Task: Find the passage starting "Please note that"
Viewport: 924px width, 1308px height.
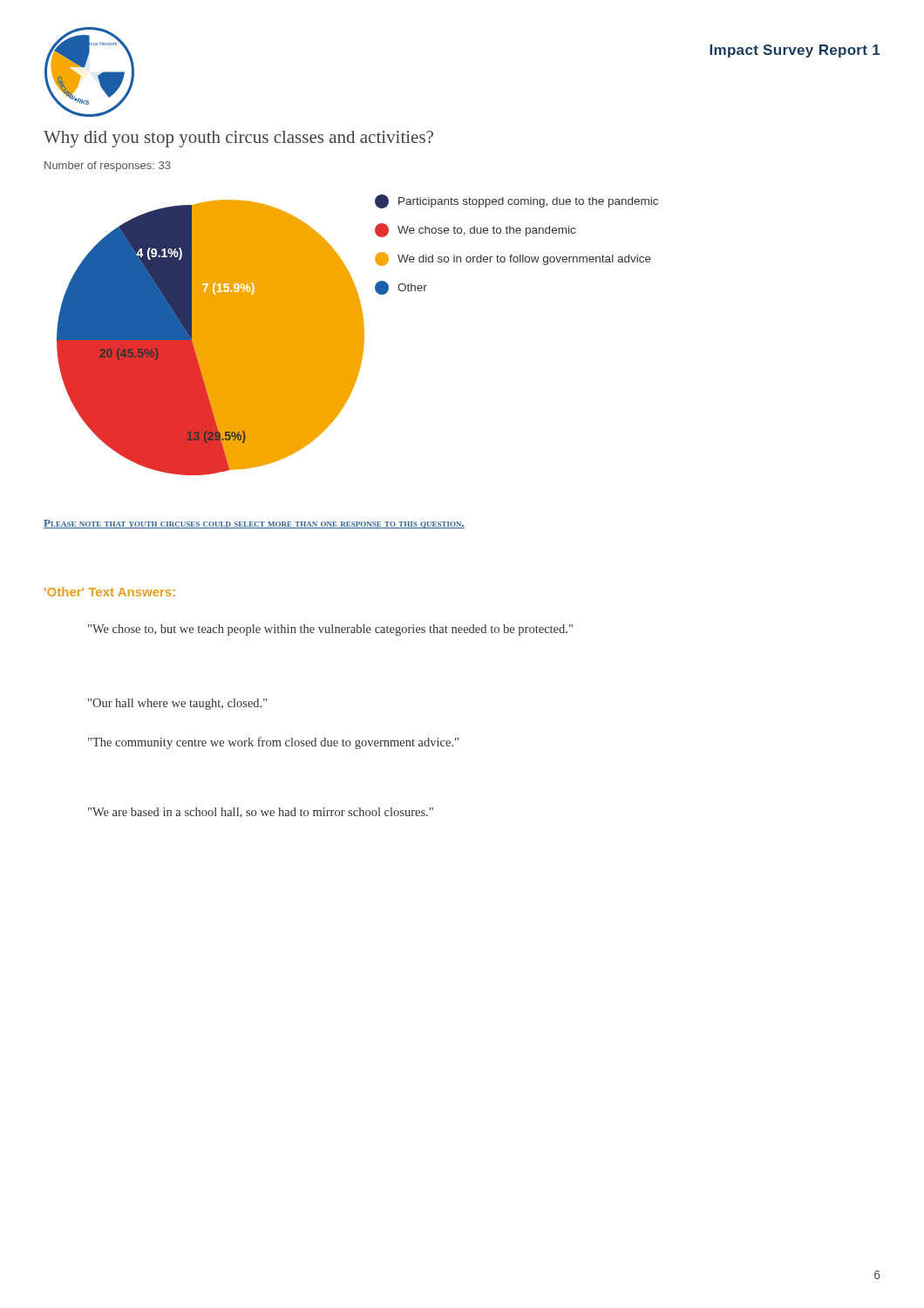Action: pos(254,523)
